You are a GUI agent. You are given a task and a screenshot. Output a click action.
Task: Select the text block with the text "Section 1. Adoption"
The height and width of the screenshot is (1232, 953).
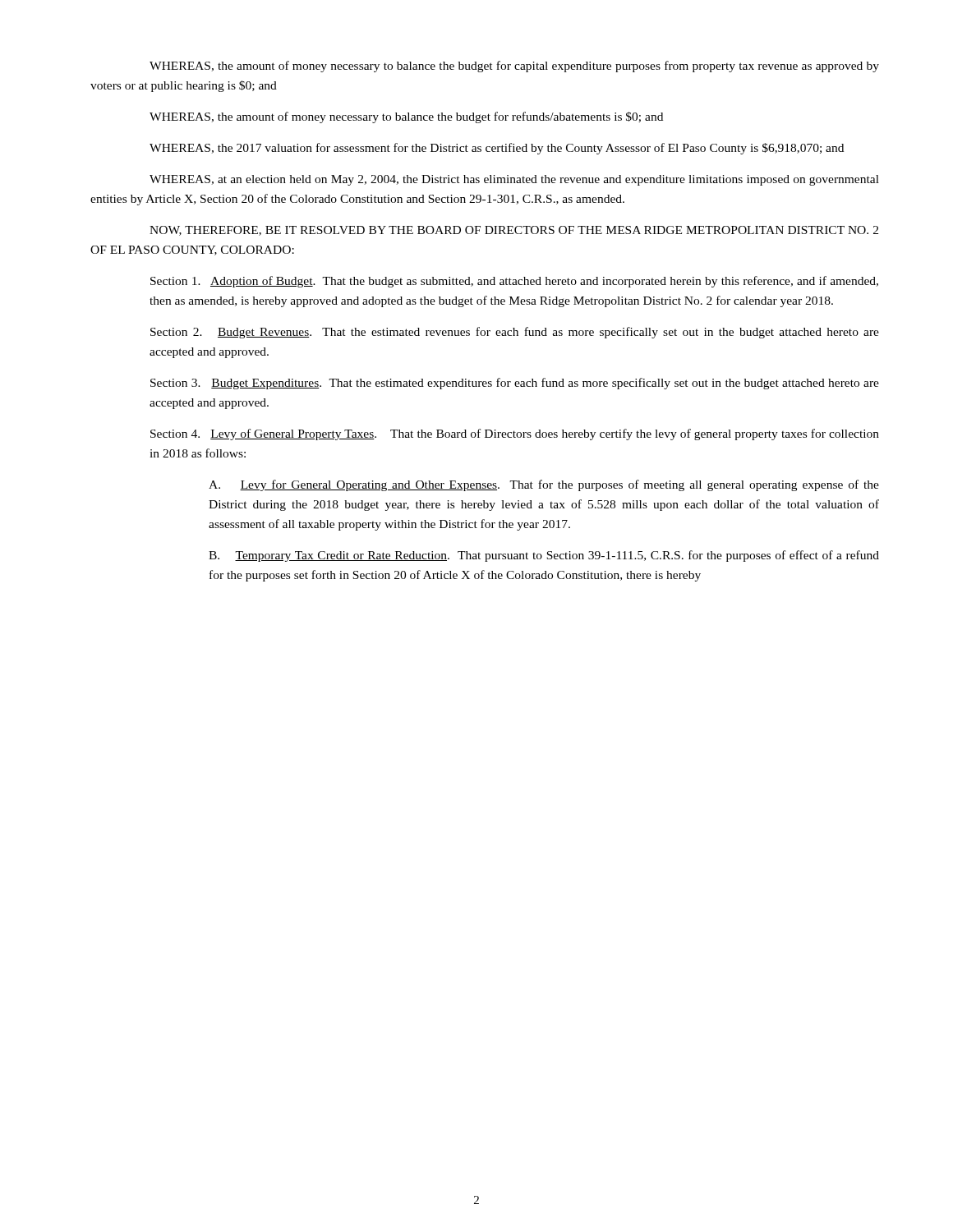[514, 290]
